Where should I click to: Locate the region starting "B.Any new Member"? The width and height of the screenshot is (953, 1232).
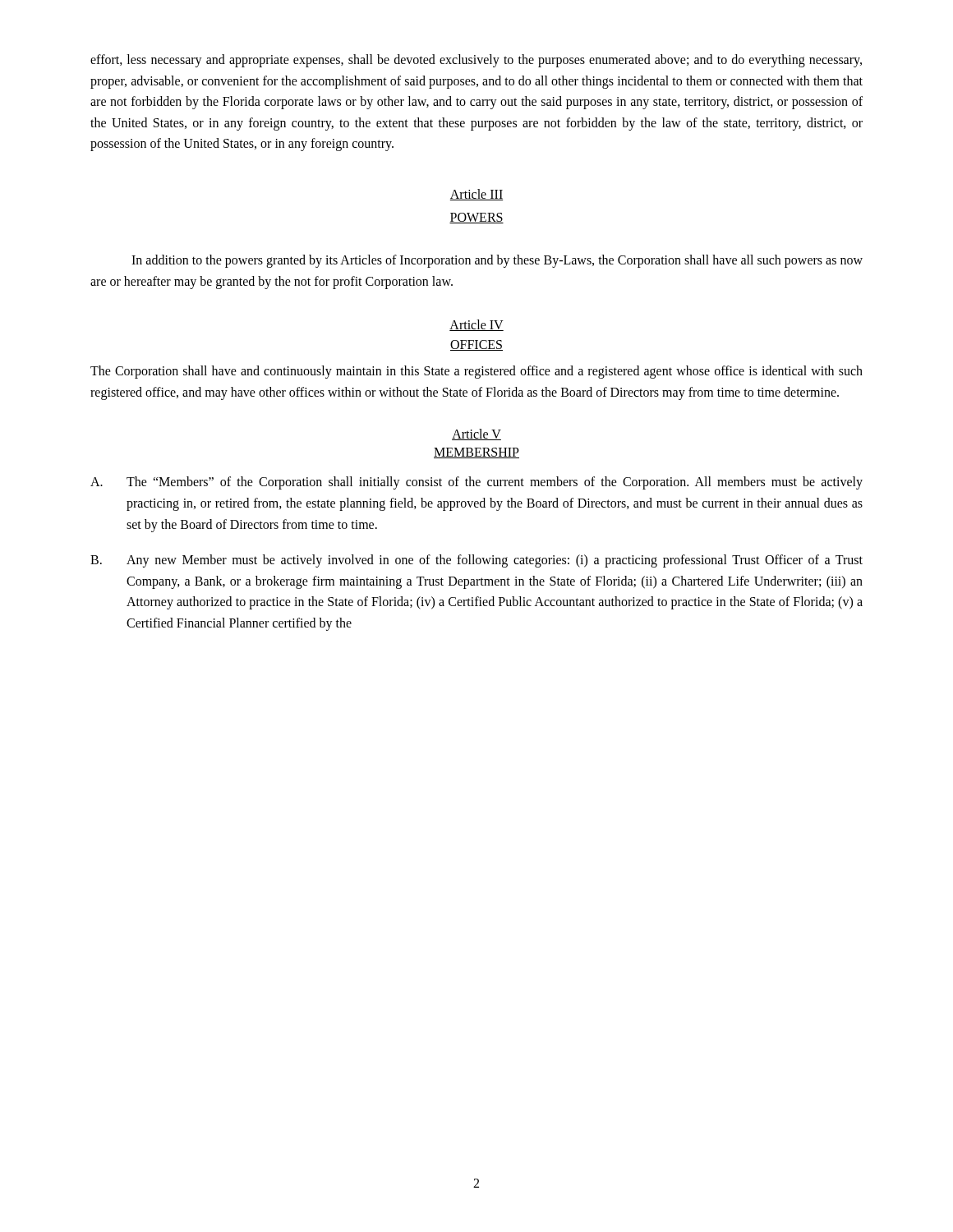pyautogui.click(x=476, y=592)
